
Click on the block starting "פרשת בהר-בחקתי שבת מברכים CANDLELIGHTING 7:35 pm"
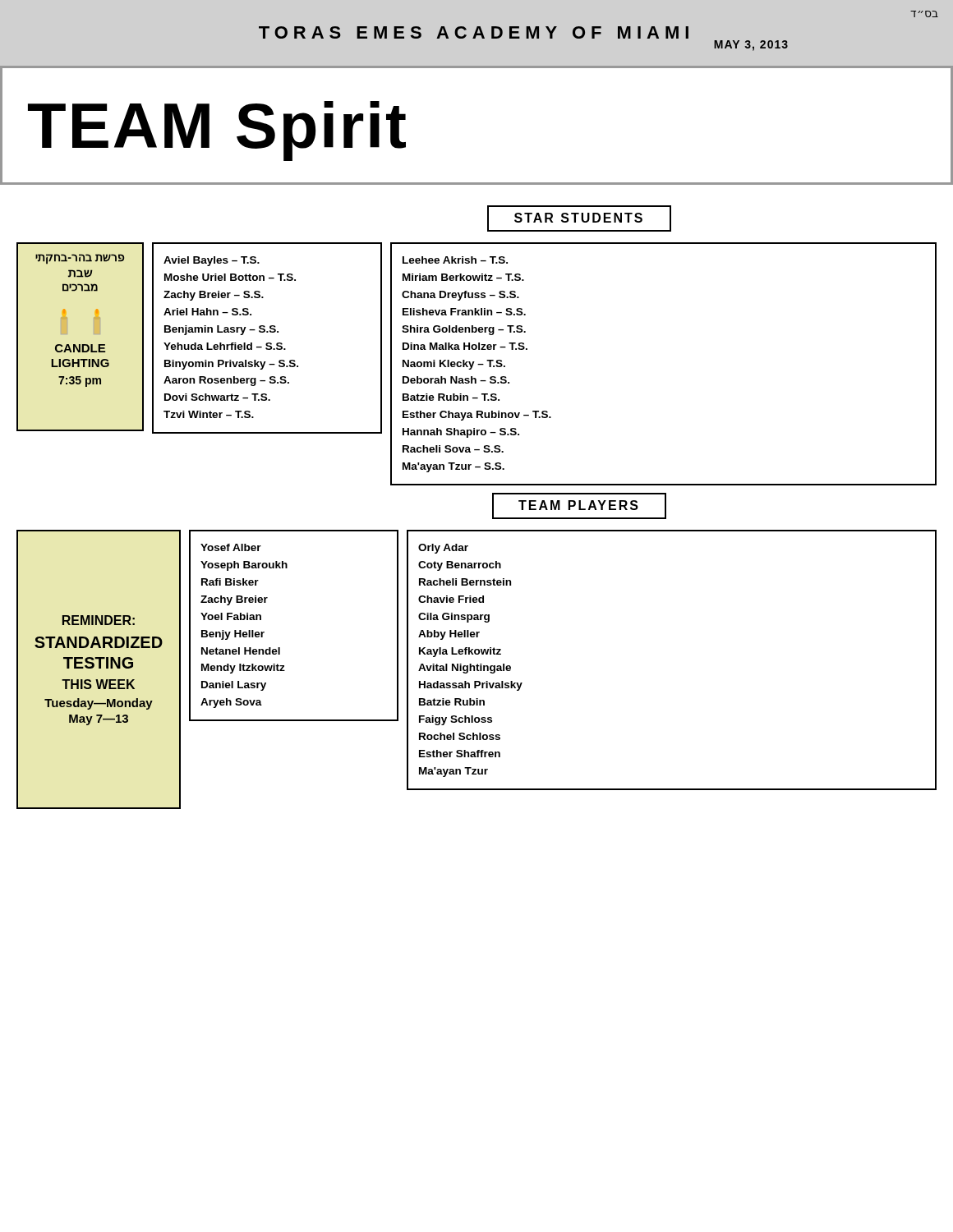pos(80,259)
